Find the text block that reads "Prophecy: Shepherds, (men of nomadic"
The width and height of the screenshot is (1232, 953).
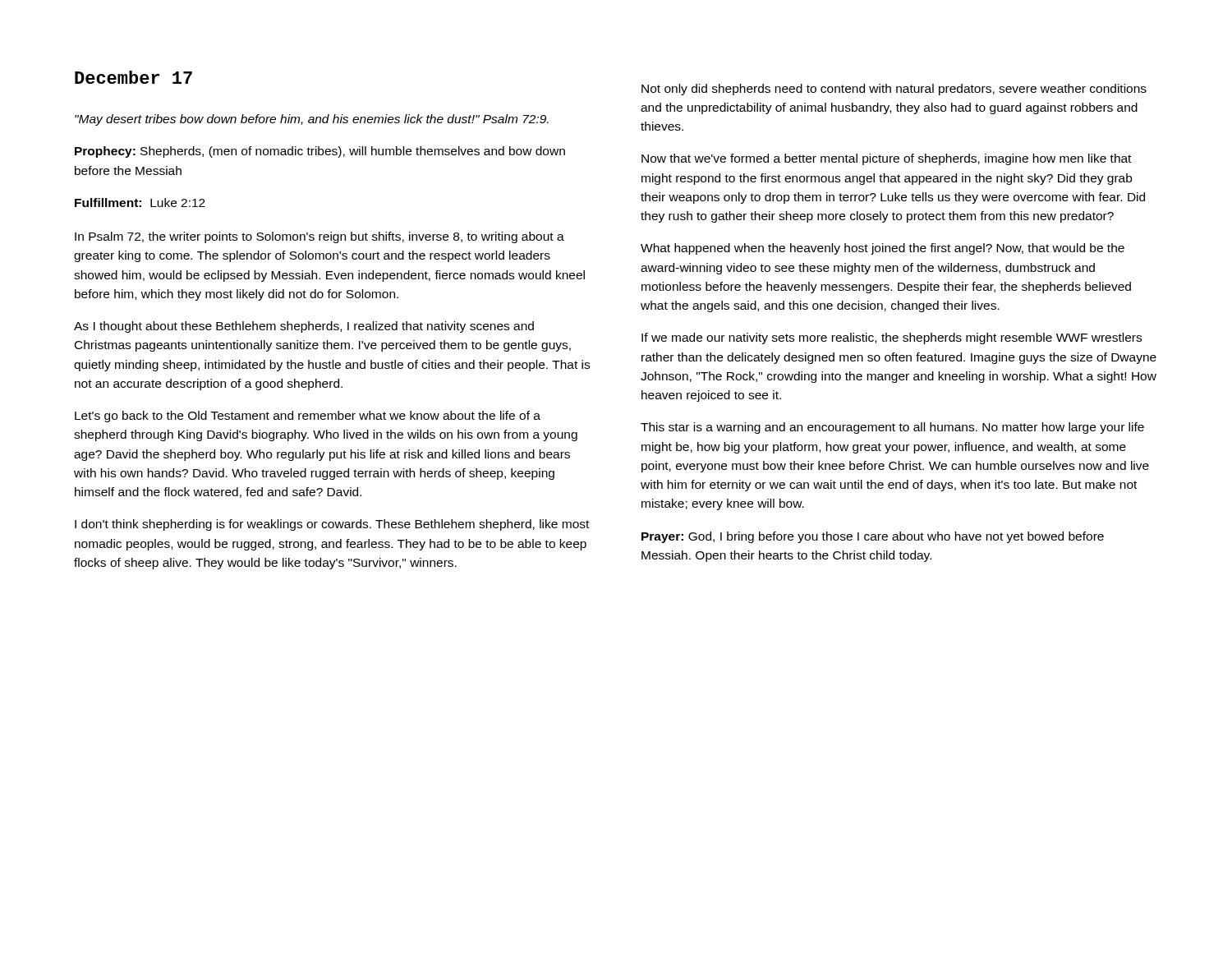pyautogui.click(x=333, y=161)
